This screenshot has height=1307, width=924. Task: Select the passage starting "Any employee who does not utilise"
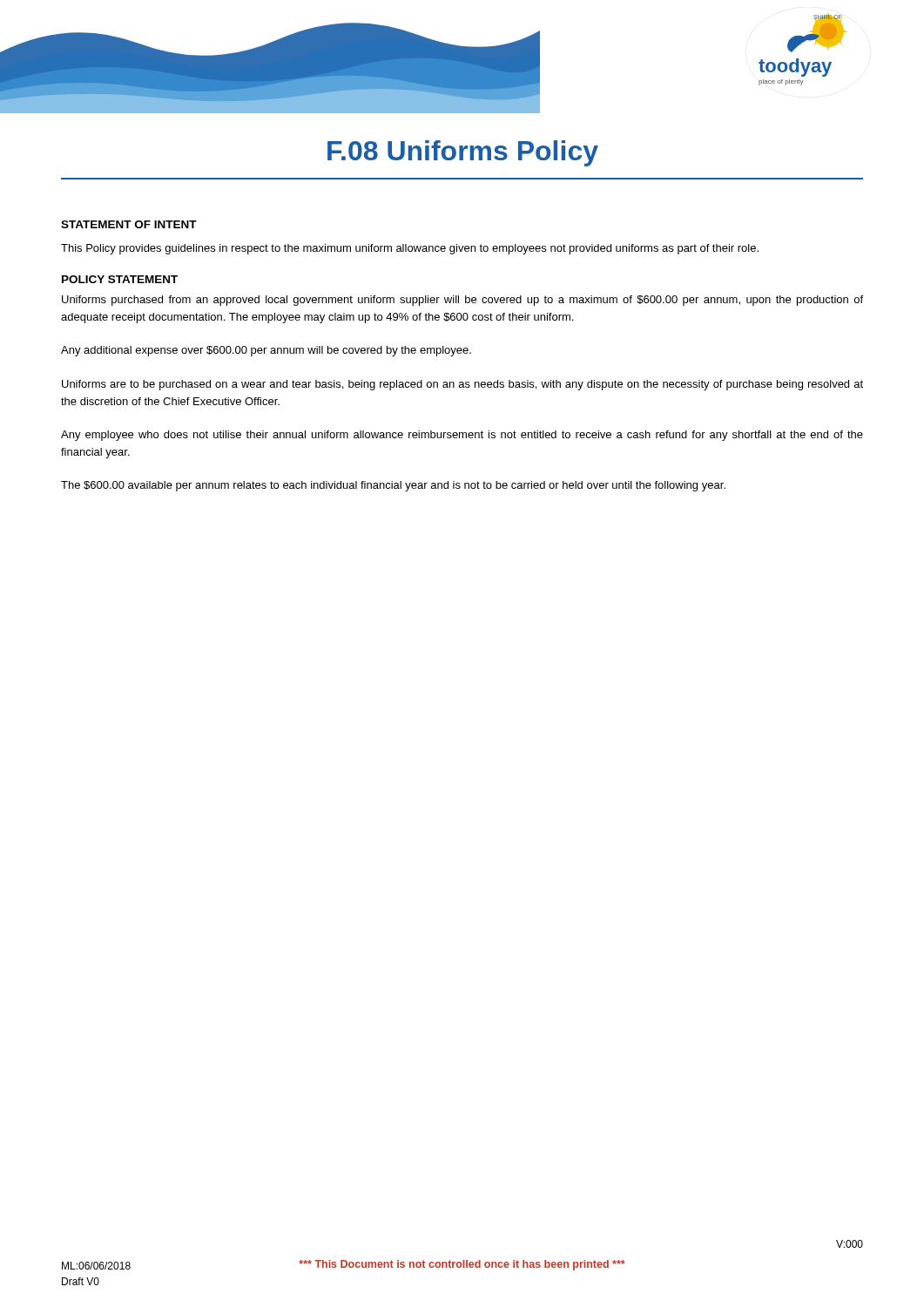pyautogui.click(x=462, y=443)
